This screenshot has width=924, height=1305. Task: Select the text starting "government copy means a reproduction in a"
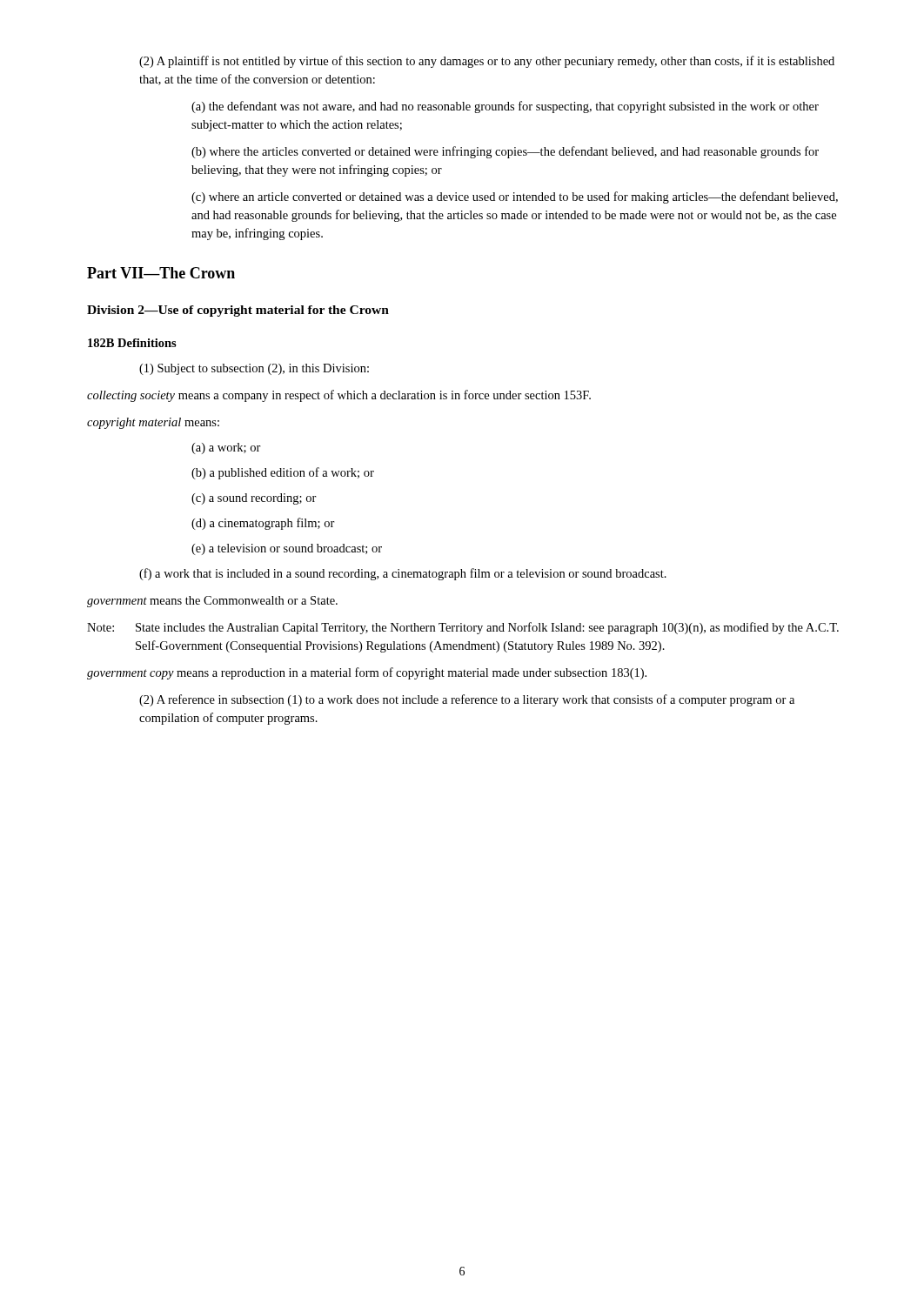[466, 673]
